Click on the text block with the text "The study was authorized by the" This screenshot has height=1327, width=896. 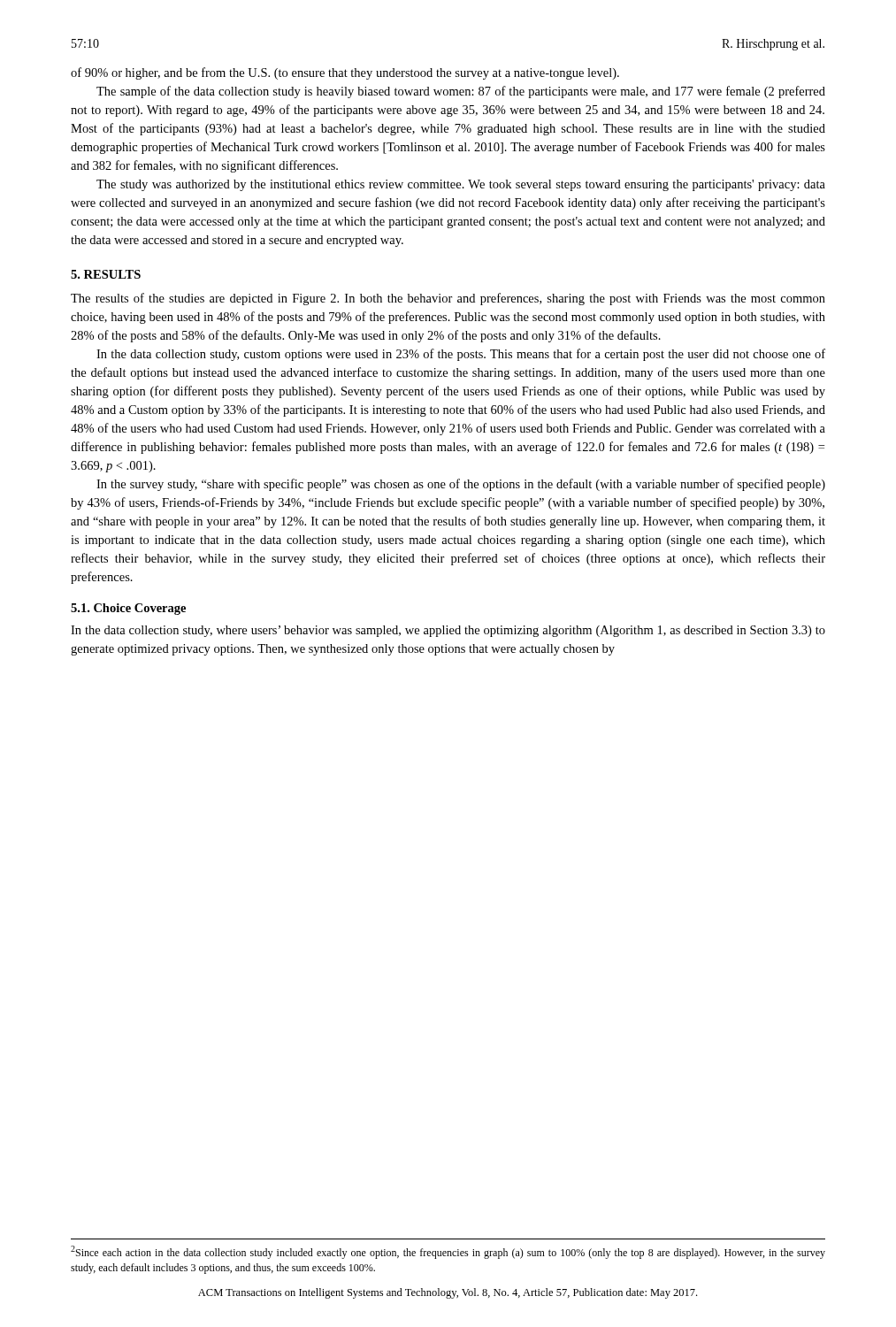tap(448, 212)
